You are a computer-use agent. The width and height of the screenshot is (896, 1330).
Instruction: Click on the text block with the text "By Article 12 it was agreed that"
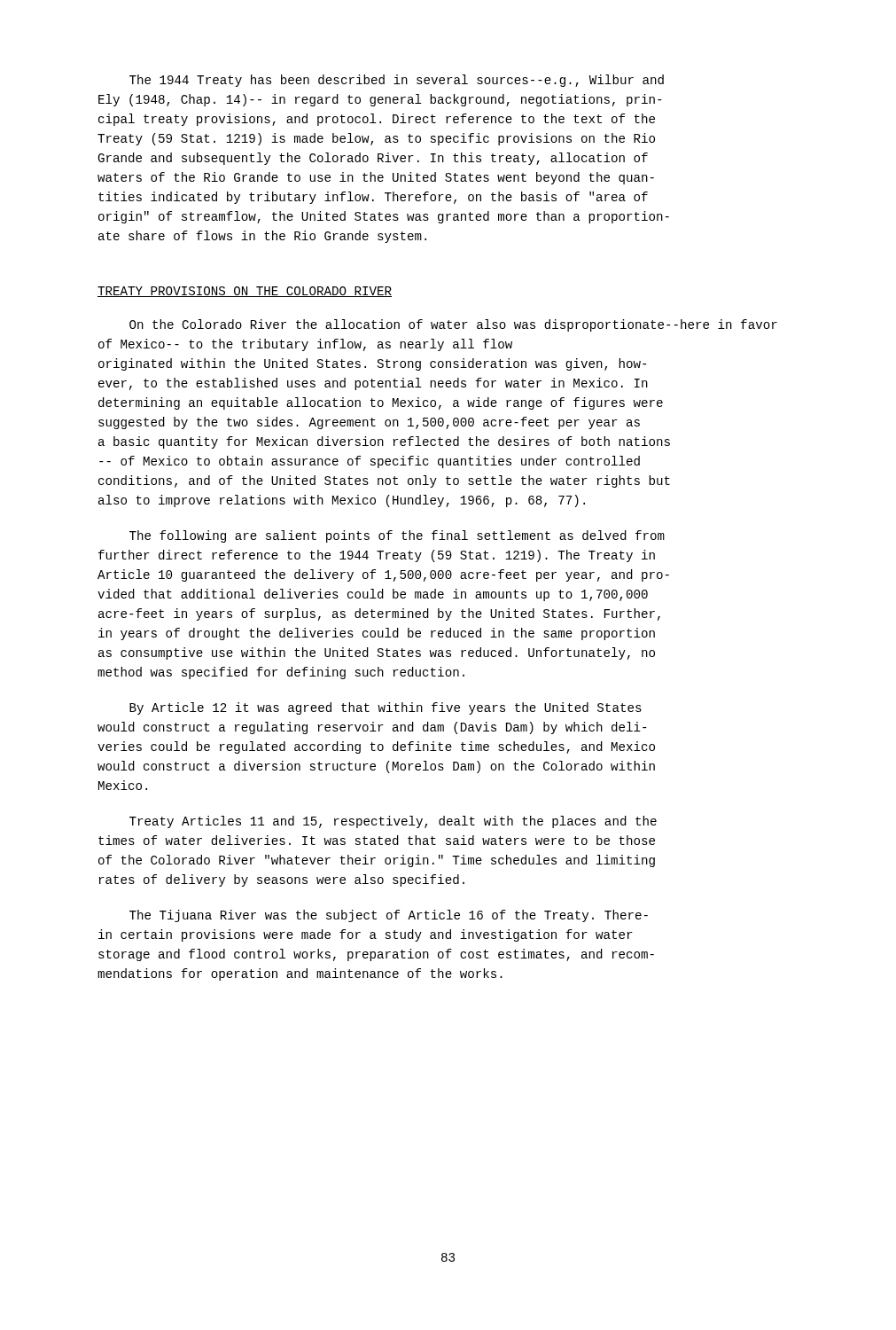[448, 747]
